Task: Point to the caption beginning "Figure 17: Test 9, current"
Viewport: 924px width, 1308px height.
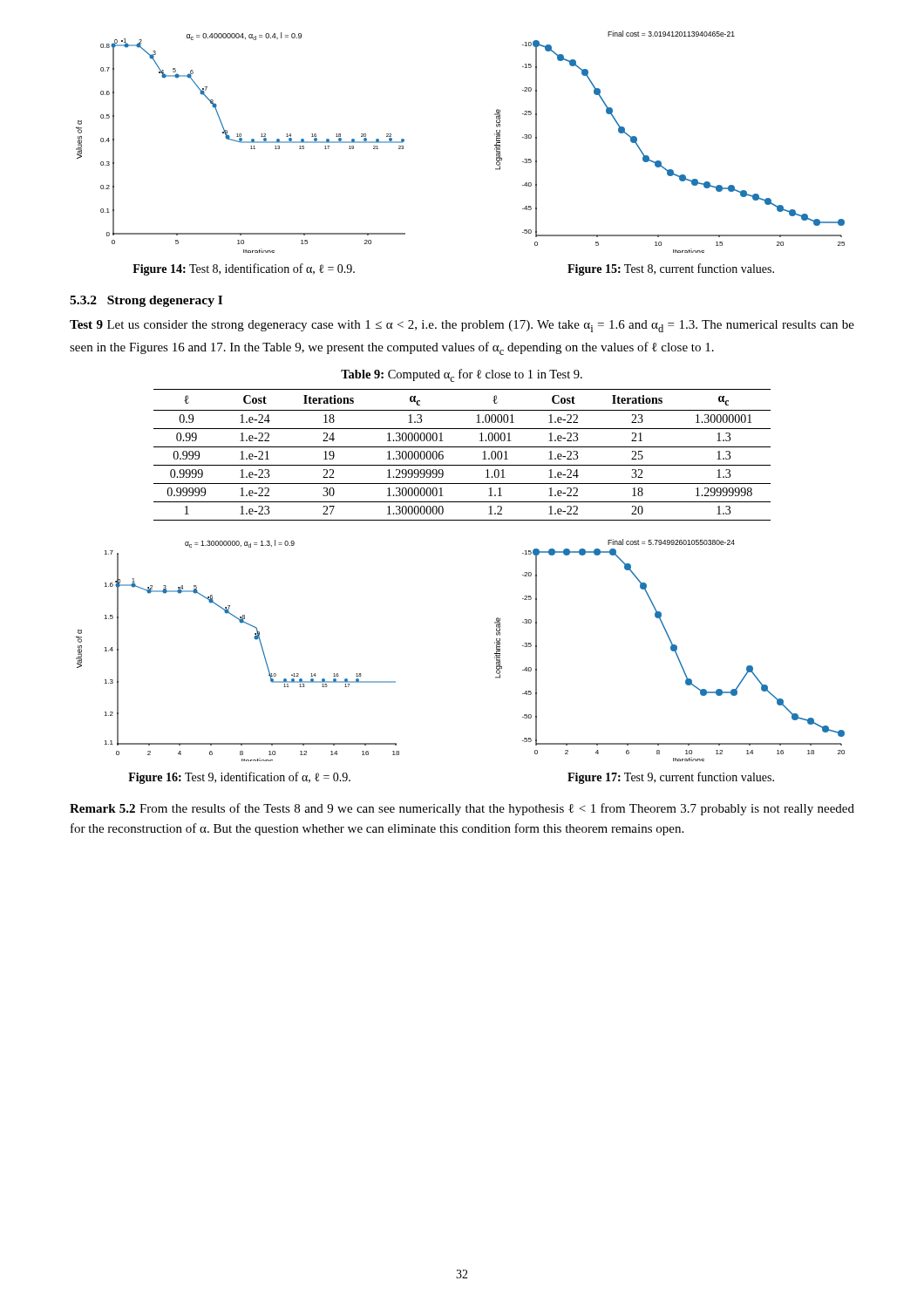Action: click(x=671, y=778)
